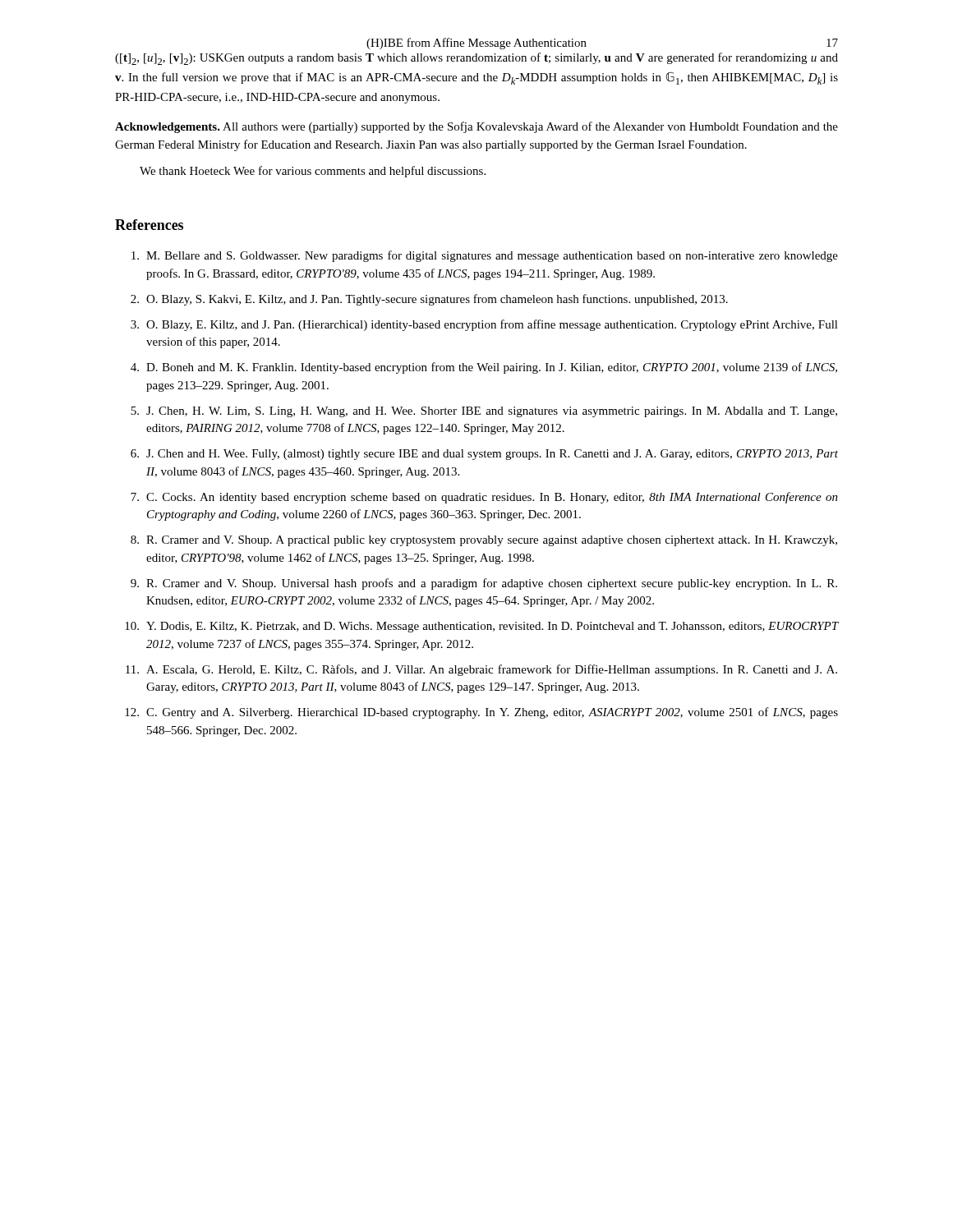The image size is (953, 1232).
Task: Find the passage starting "4. D. Boneh and M. K. Franklin. Identity-based"
Action: 476,377
